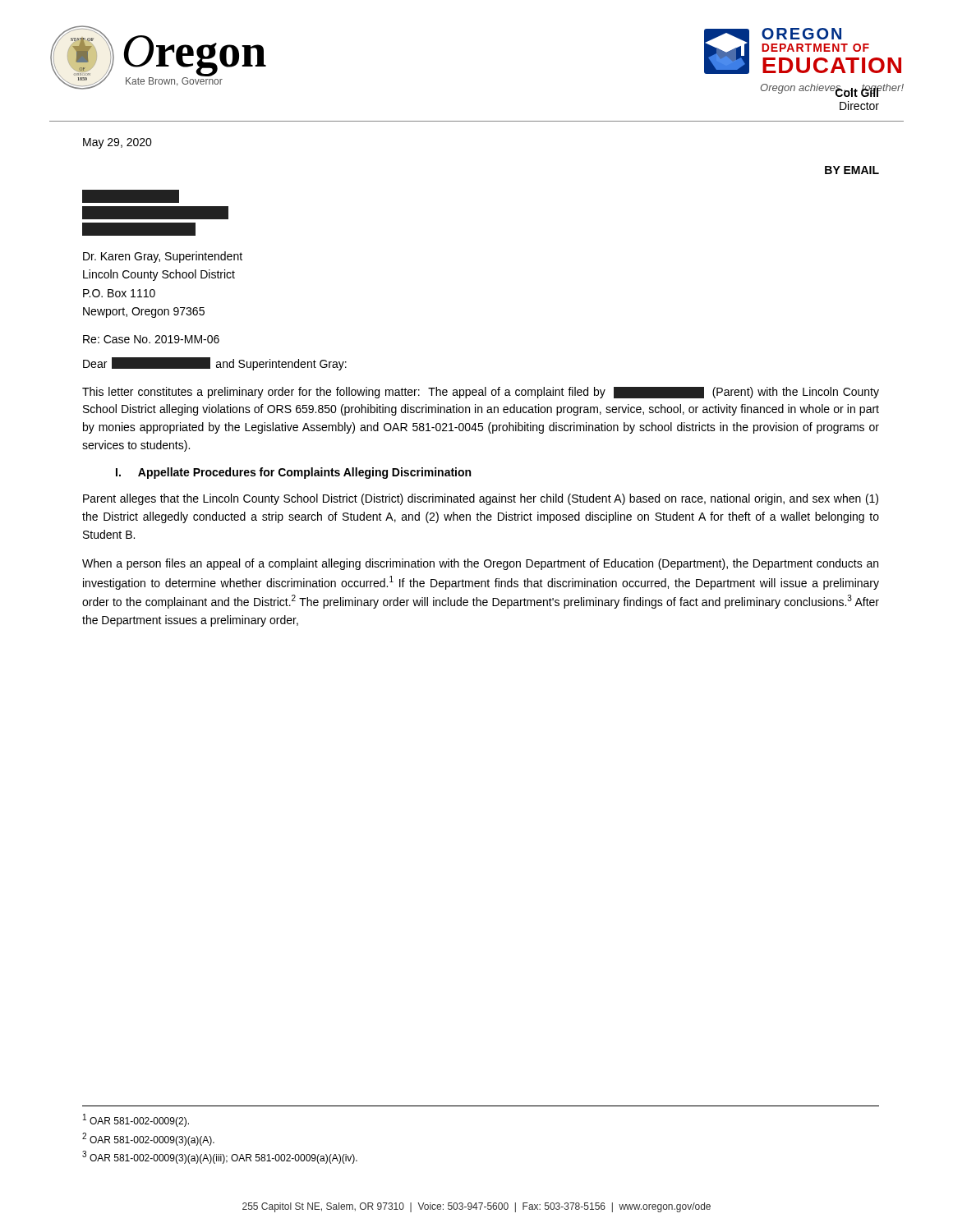Click the passage that begins "Parent alleges that the"

481,517
